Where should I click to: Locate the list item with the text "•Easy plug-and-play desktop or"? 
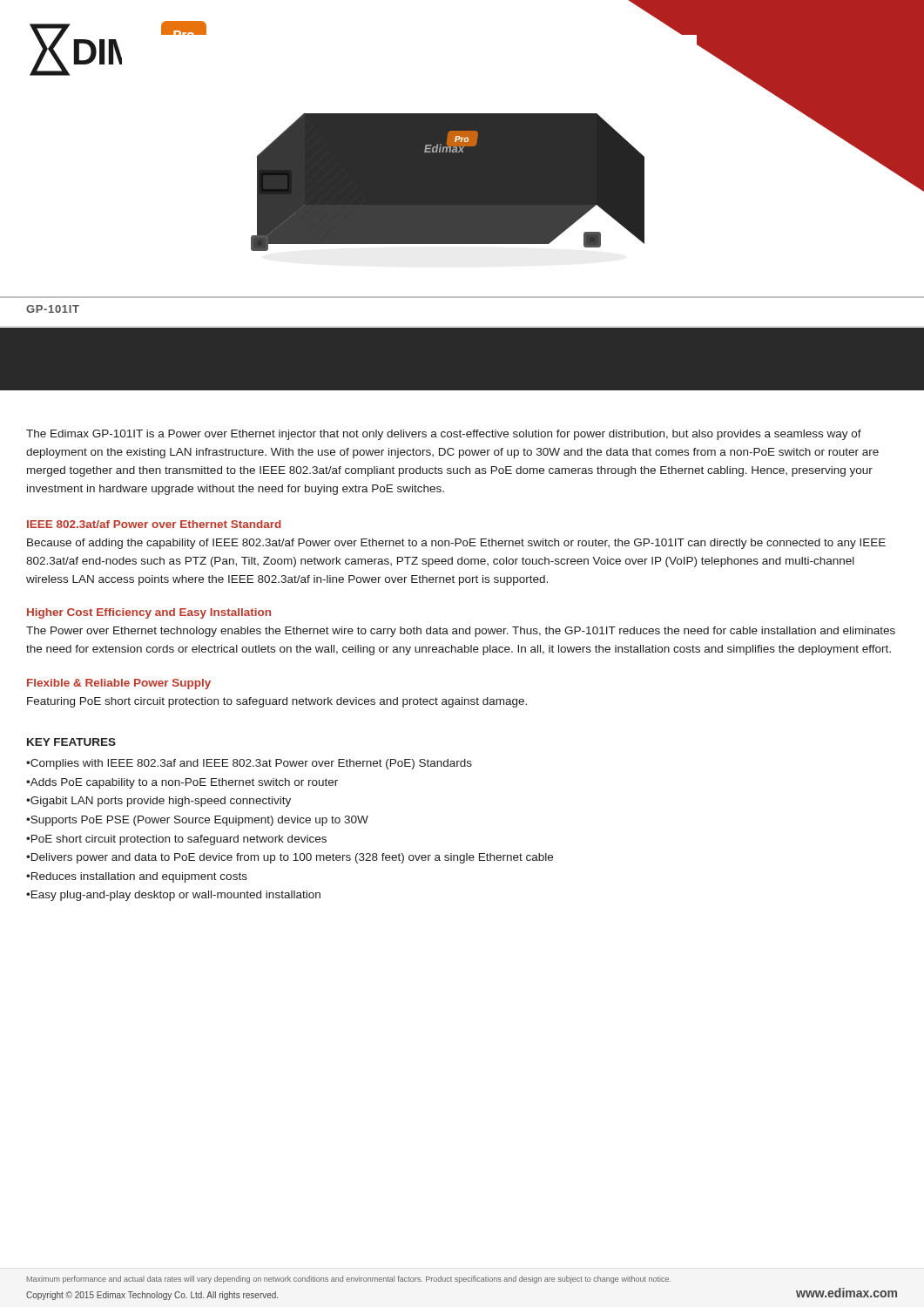point(174,895)
